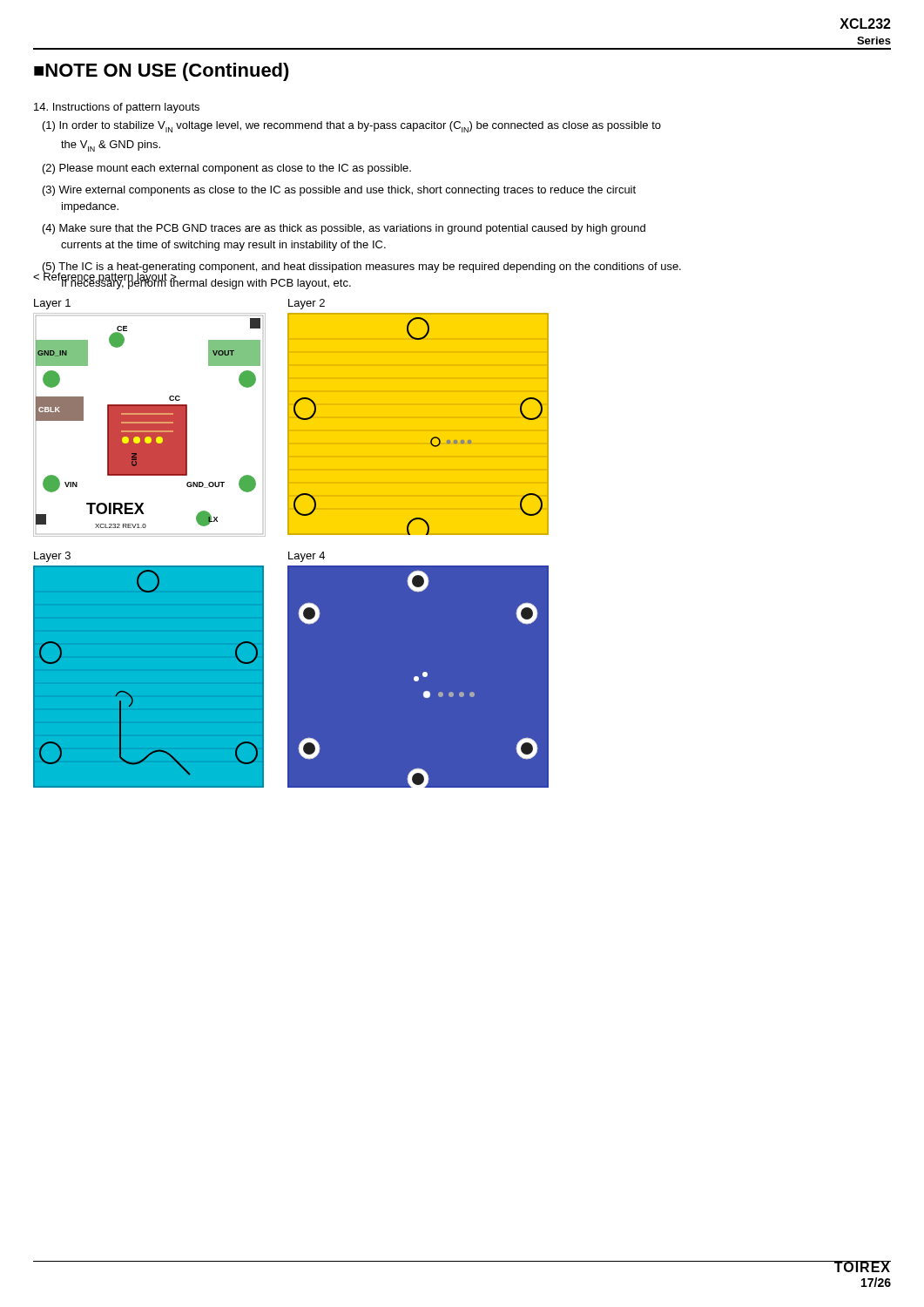Locate the section header that opens with "■NOTE ON USE"
This screenshot has height=1307, width=924.
coord(161,70)
